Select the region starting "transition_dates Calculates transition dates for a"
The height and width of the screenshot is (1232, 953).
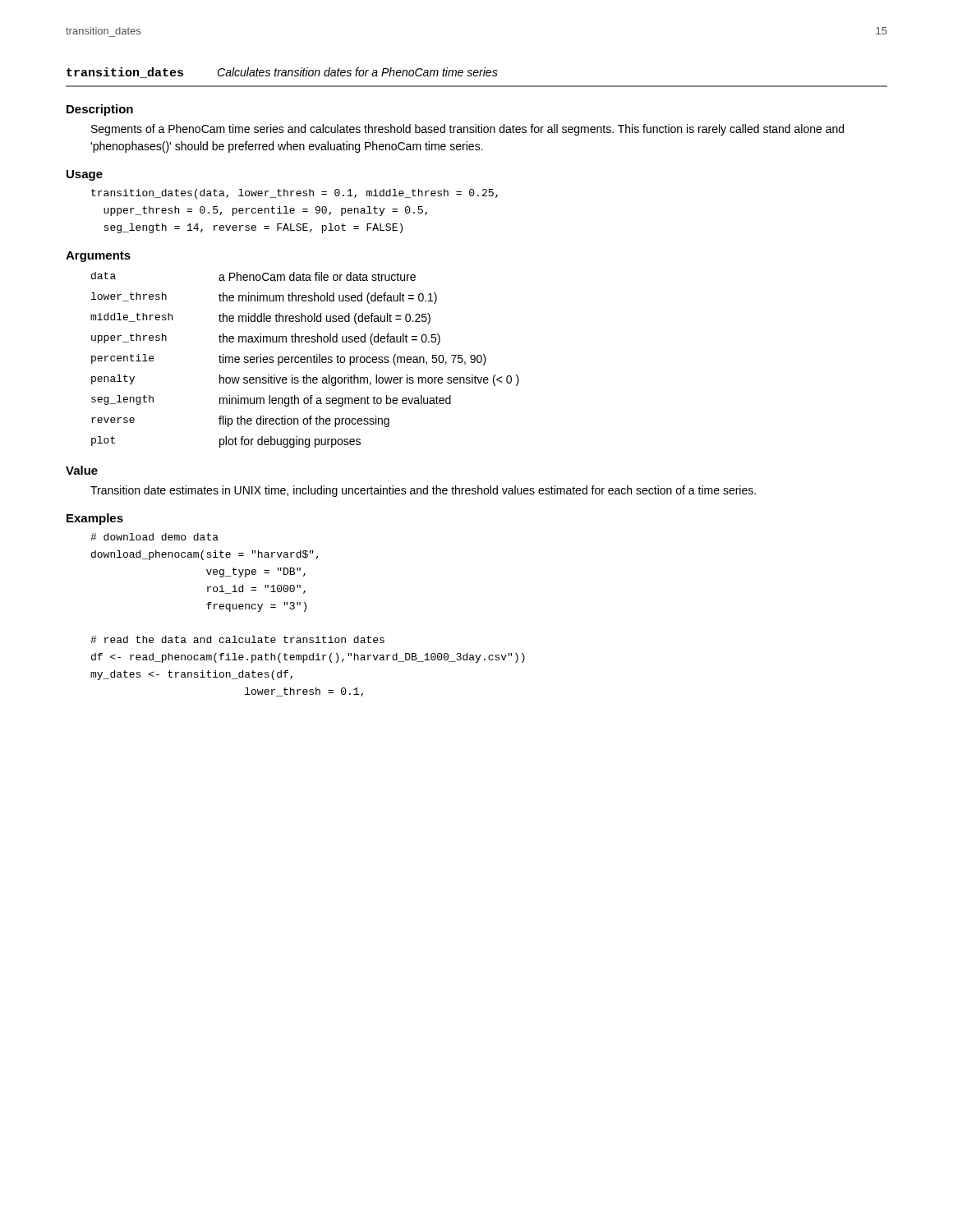(x=476, y=76)
